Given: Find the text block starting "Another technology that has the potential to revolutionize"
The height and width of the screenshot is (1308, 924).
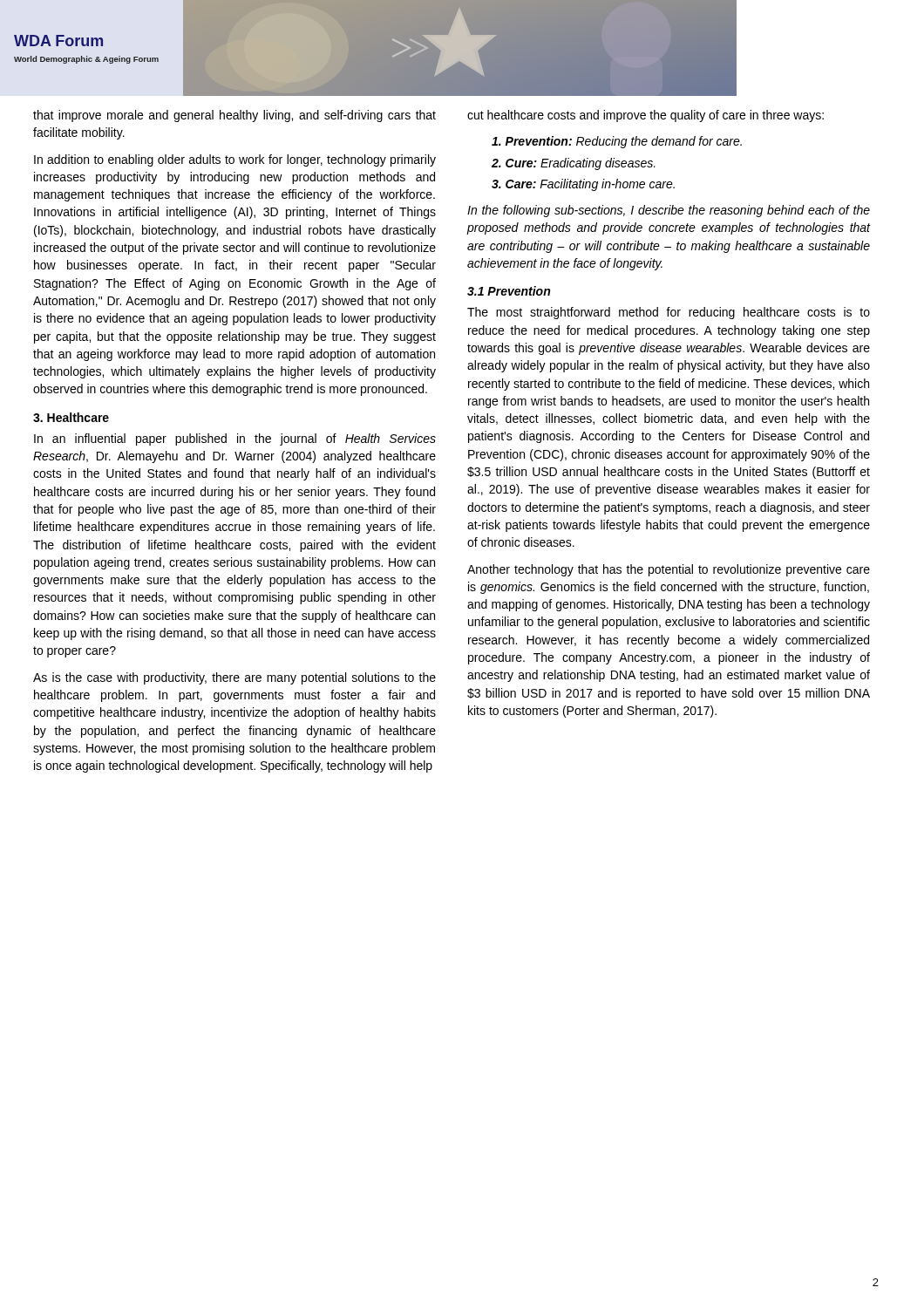Looking at the screenshot, I should coord(669,640).
